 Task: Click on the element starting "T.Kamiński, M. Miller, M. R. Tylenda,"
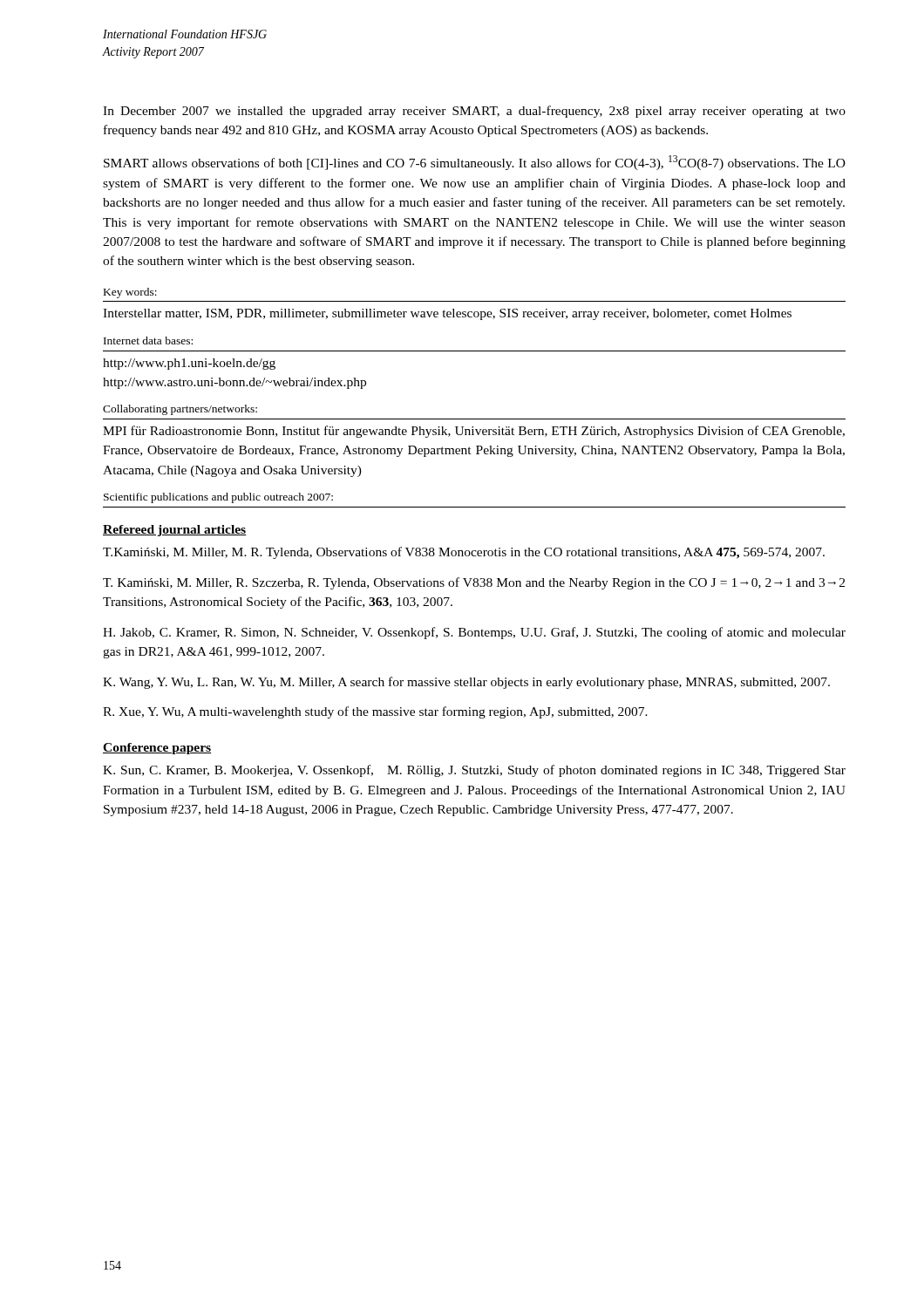[x=464, y=552]
